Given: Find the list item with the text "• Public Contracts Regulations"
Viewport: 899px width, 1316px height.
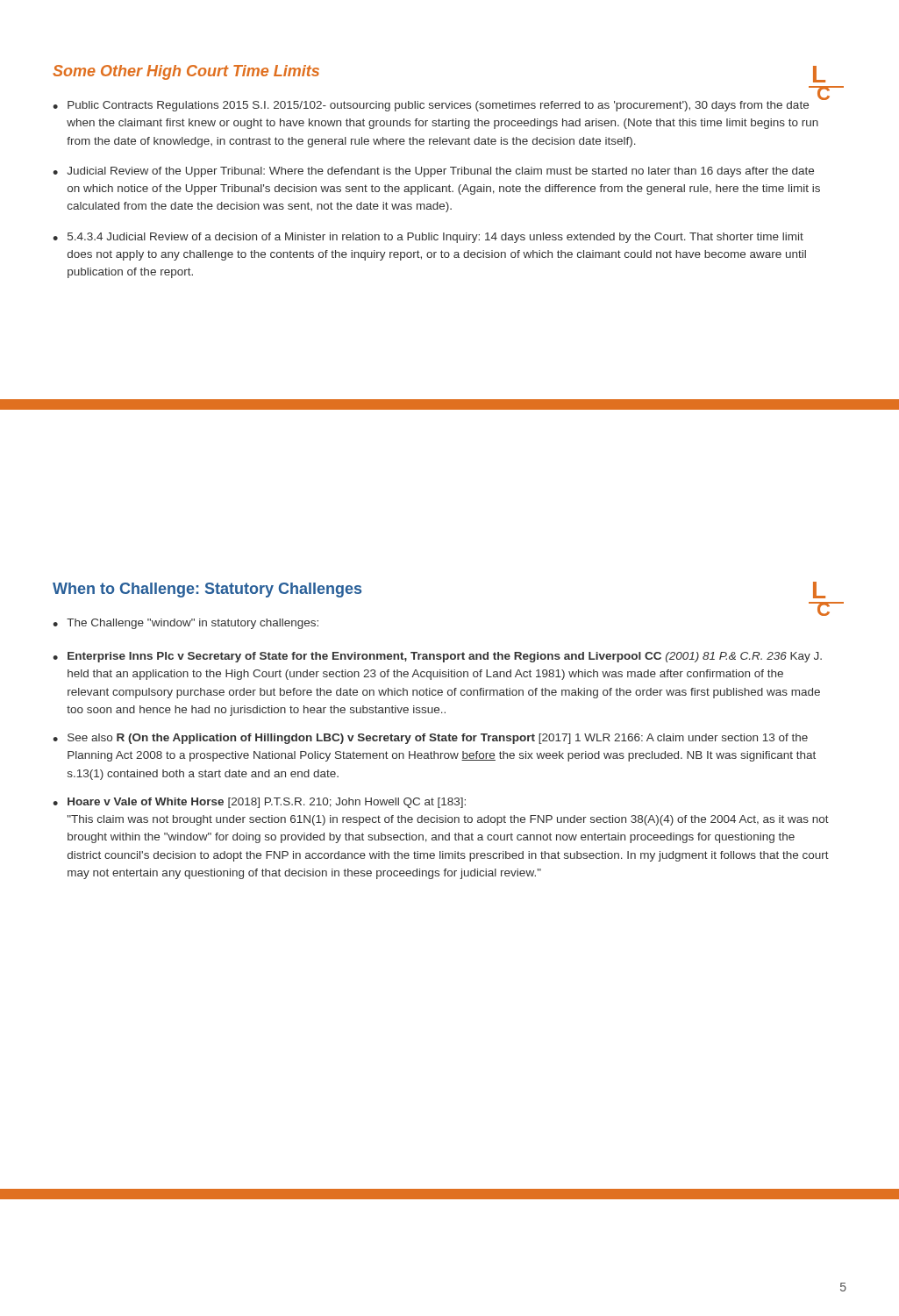Looking at the screenshot, I should [x=441, y=123].
